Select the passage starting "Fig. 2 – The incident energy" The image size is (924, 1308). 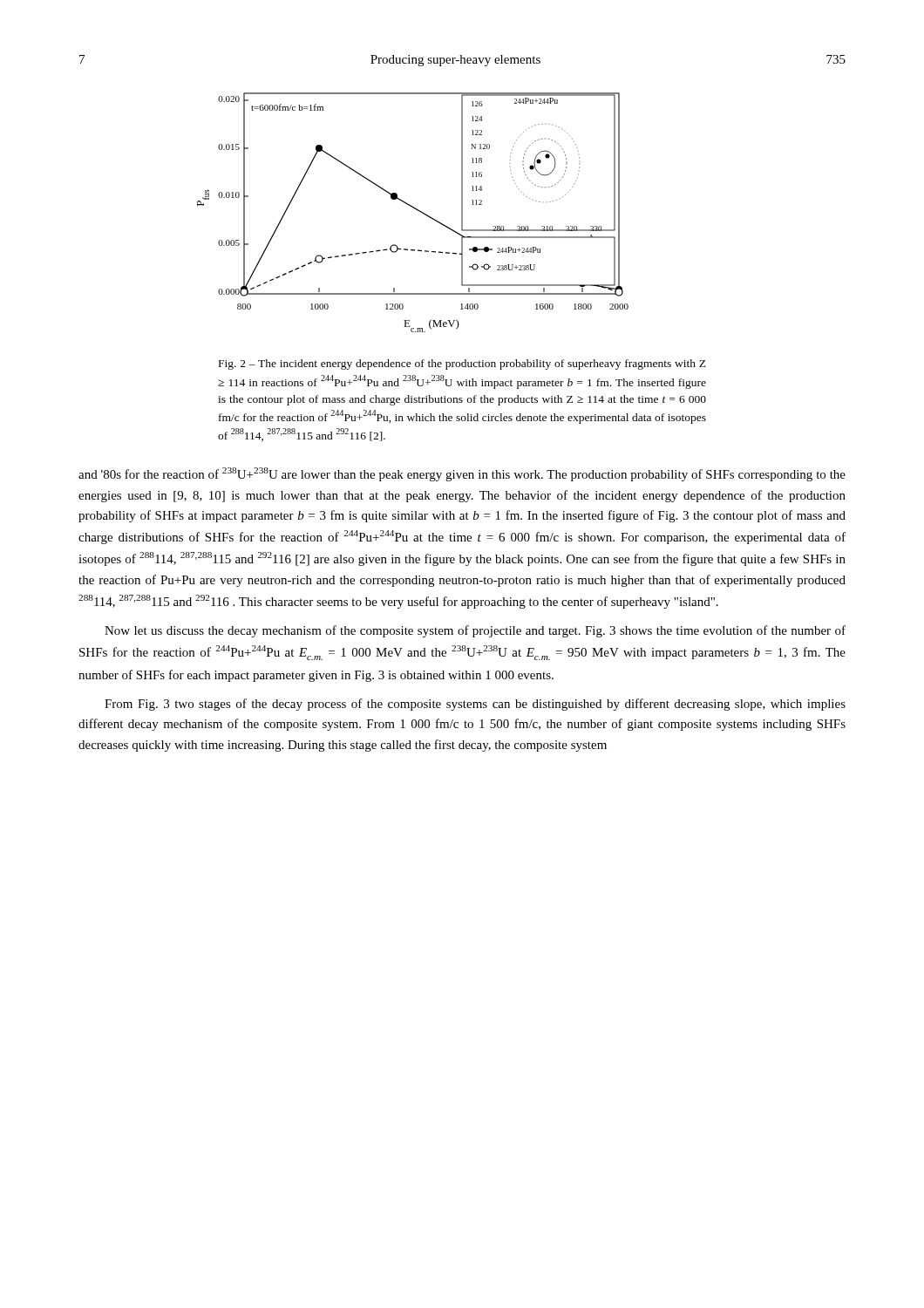click(x=462, y=399)
